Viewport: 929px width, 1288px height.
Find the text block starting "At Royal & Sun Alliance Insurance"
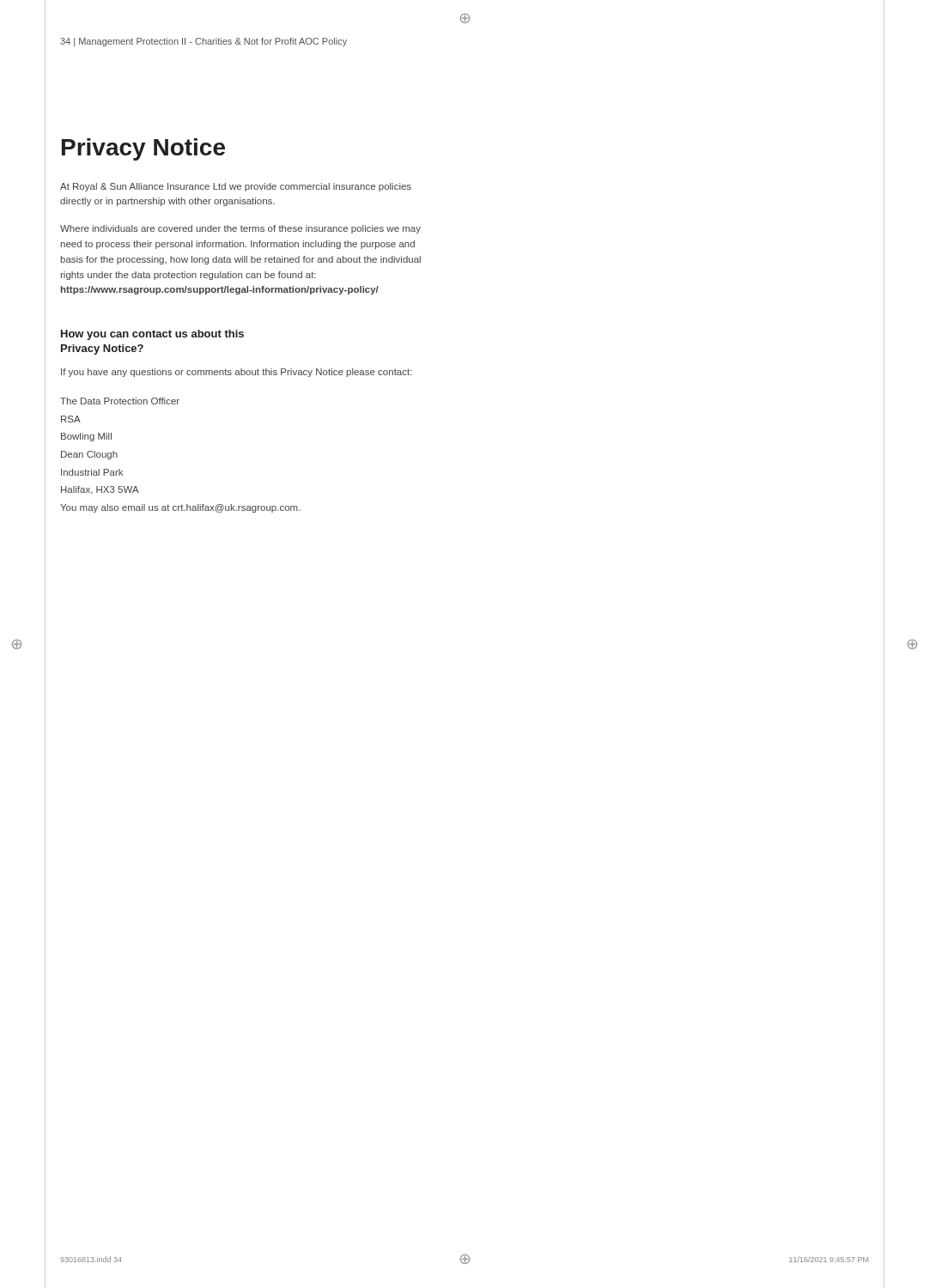coord(236,194)
